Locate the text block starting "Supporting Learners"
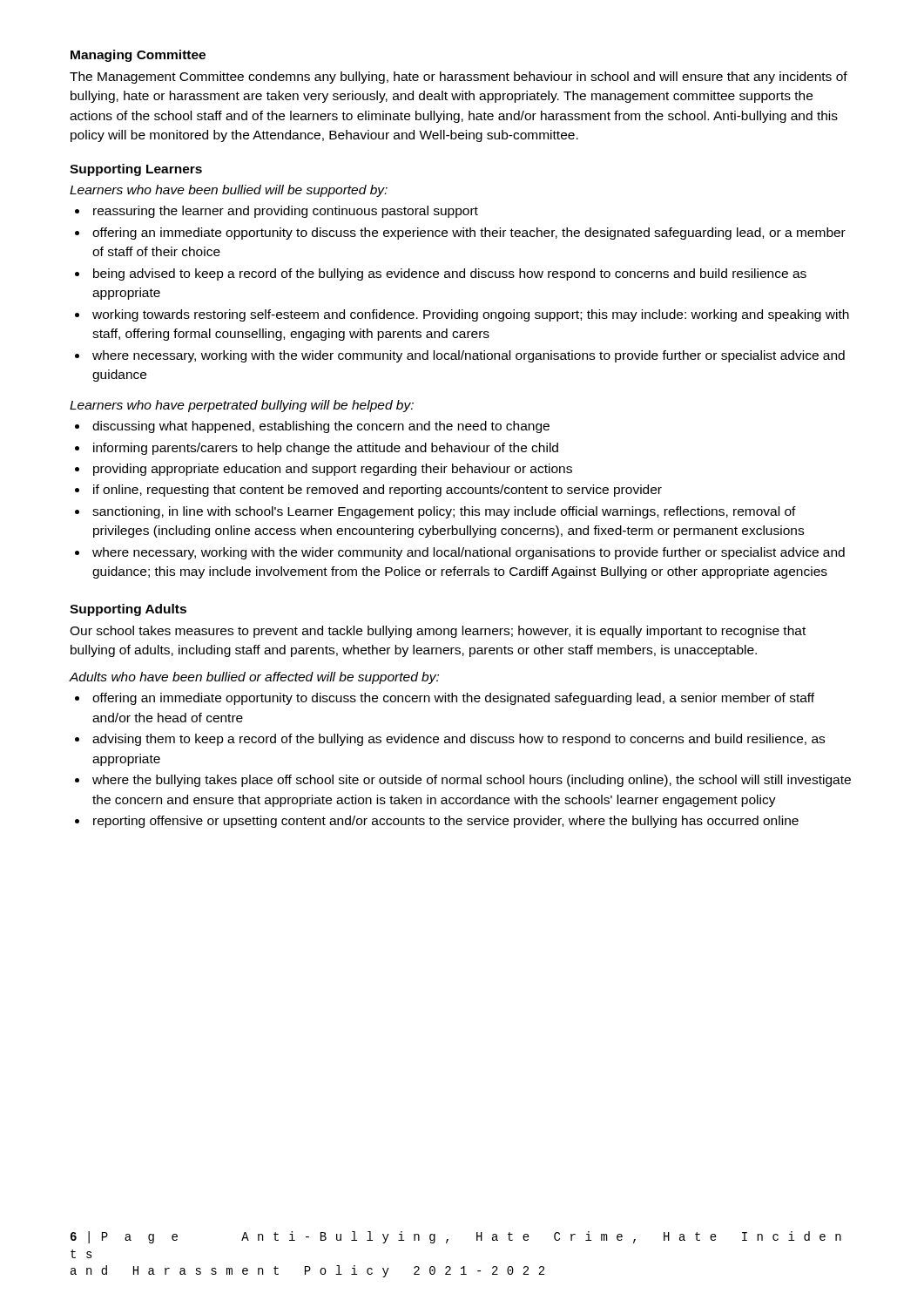Viewport: 924px width, 1307px height. click(x=136, y=168)
